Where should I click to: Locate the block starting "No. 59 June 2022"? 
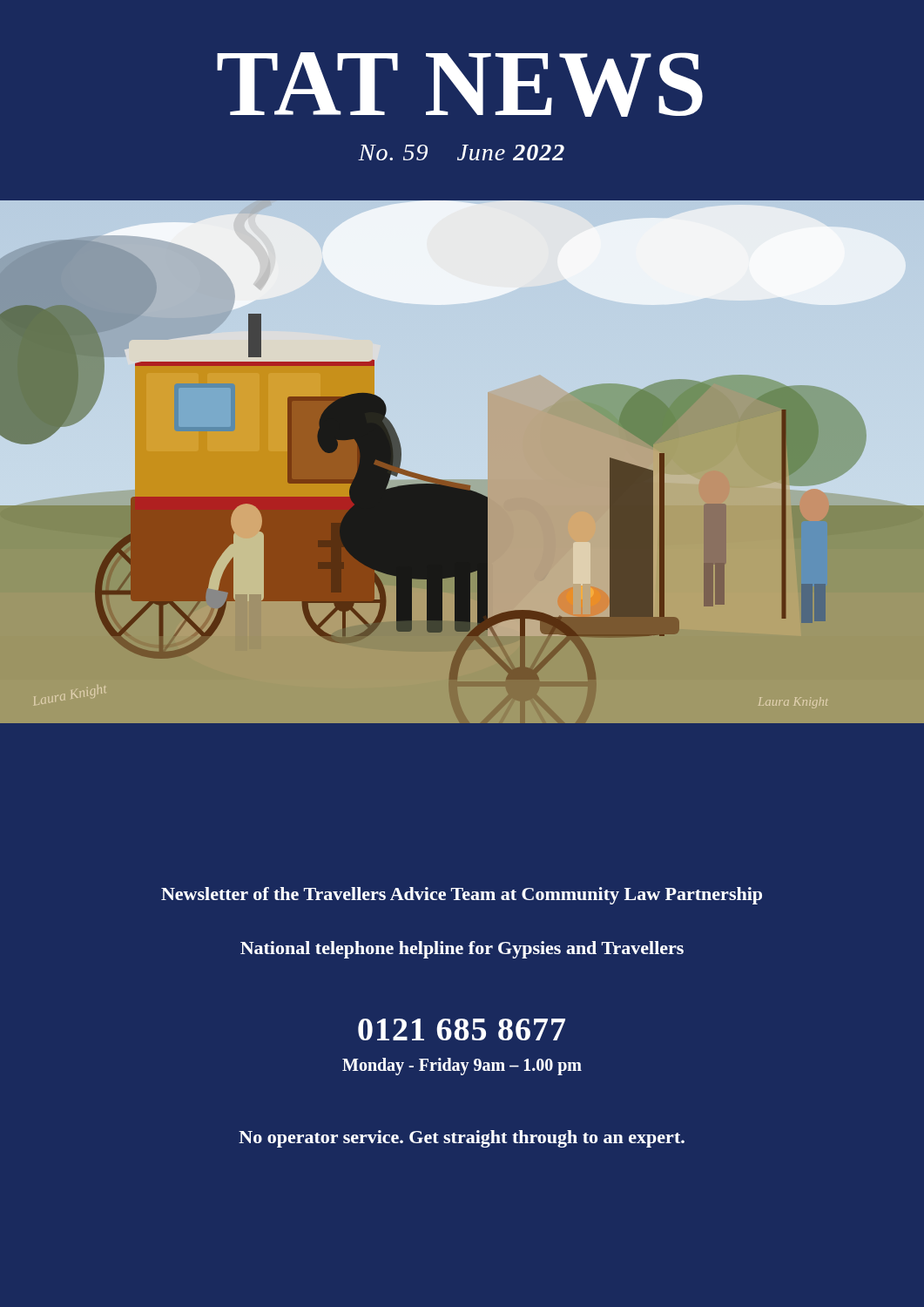tap(462, 152)
